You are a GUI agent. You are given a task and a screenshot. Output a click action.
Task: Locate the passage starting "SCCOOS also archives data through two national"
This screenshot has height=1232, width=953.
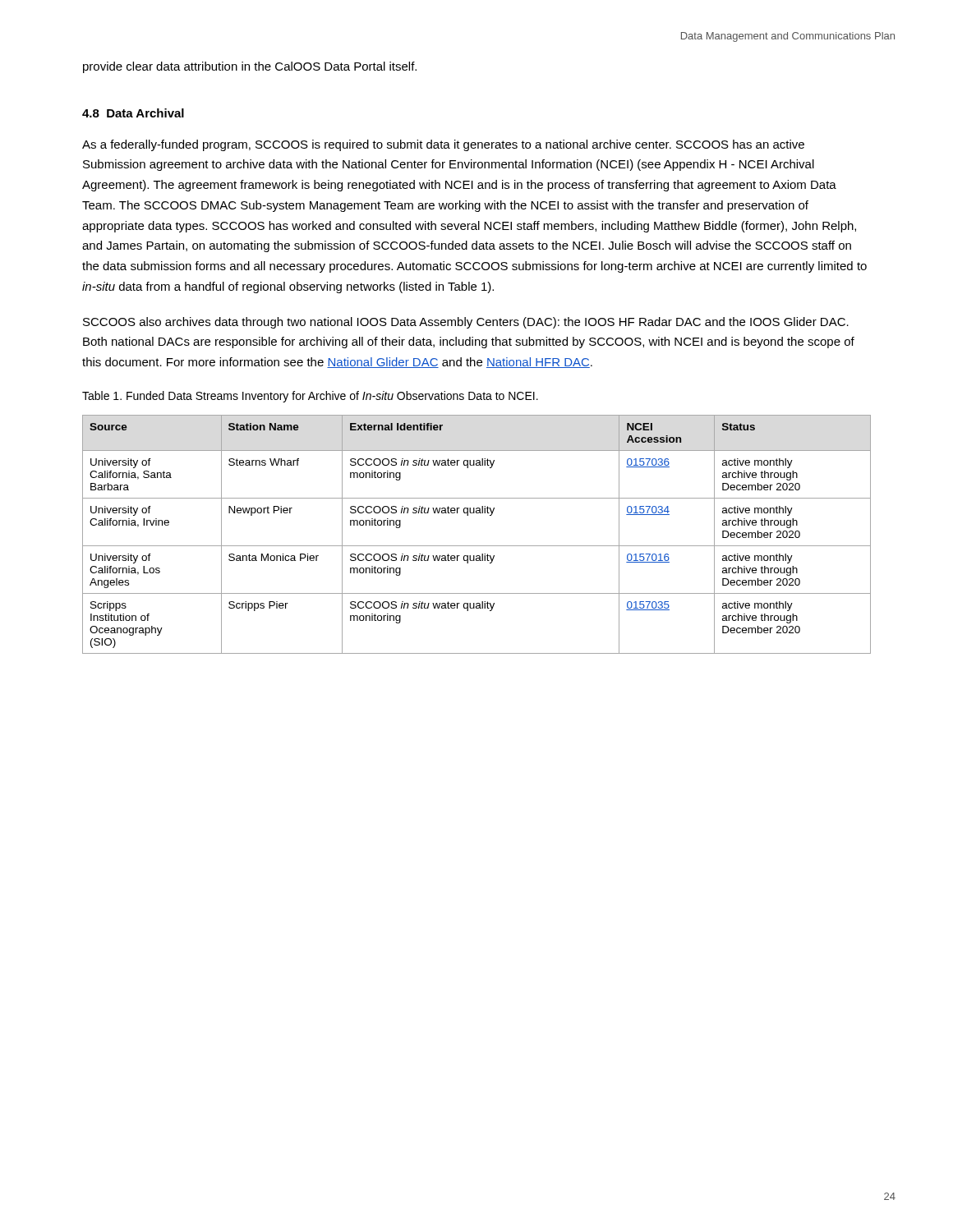coord(468,341)
